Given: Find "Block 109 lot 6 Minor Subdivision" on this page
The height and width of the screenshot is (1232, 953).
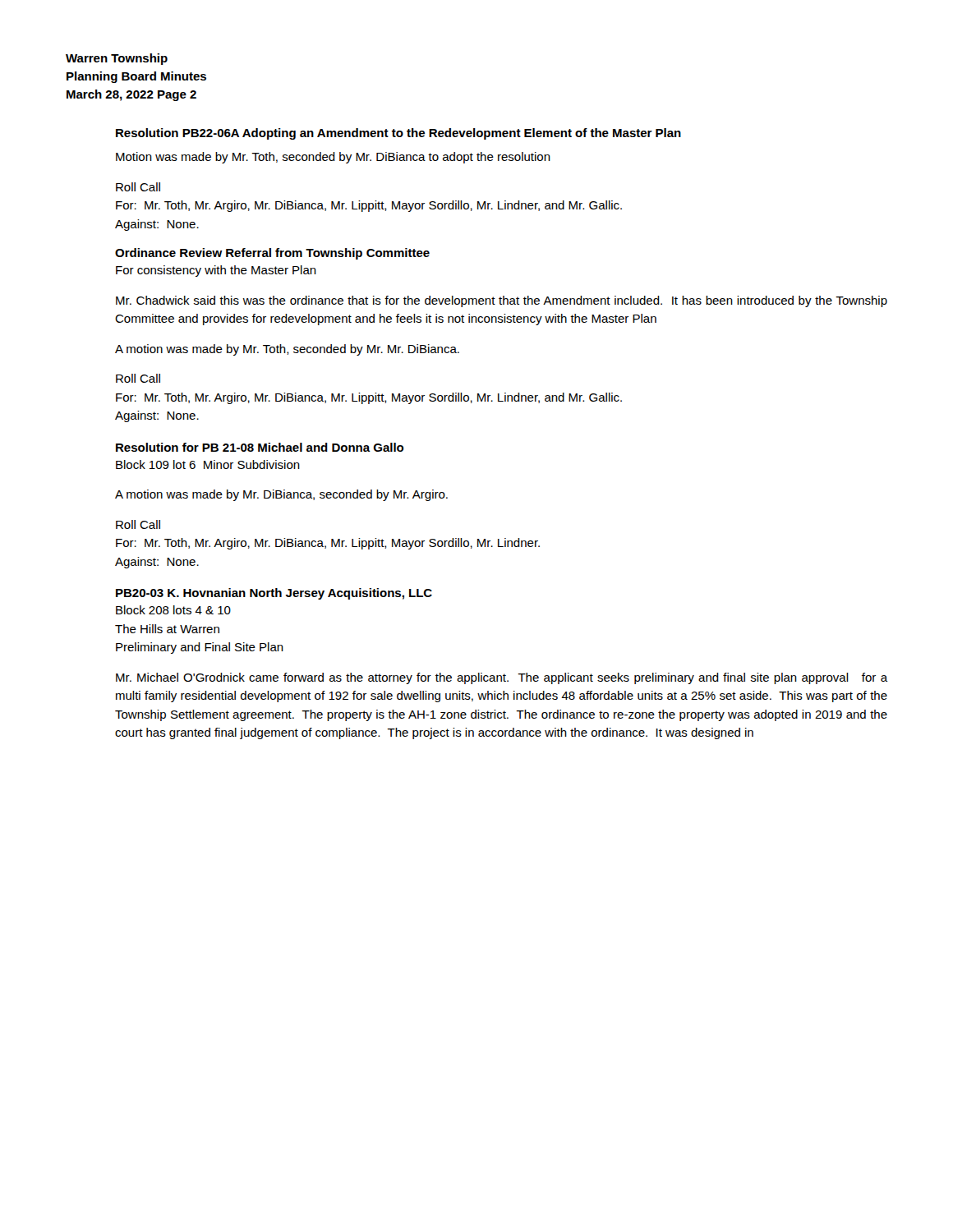Looking at the screenshot, I should [208, 464].
